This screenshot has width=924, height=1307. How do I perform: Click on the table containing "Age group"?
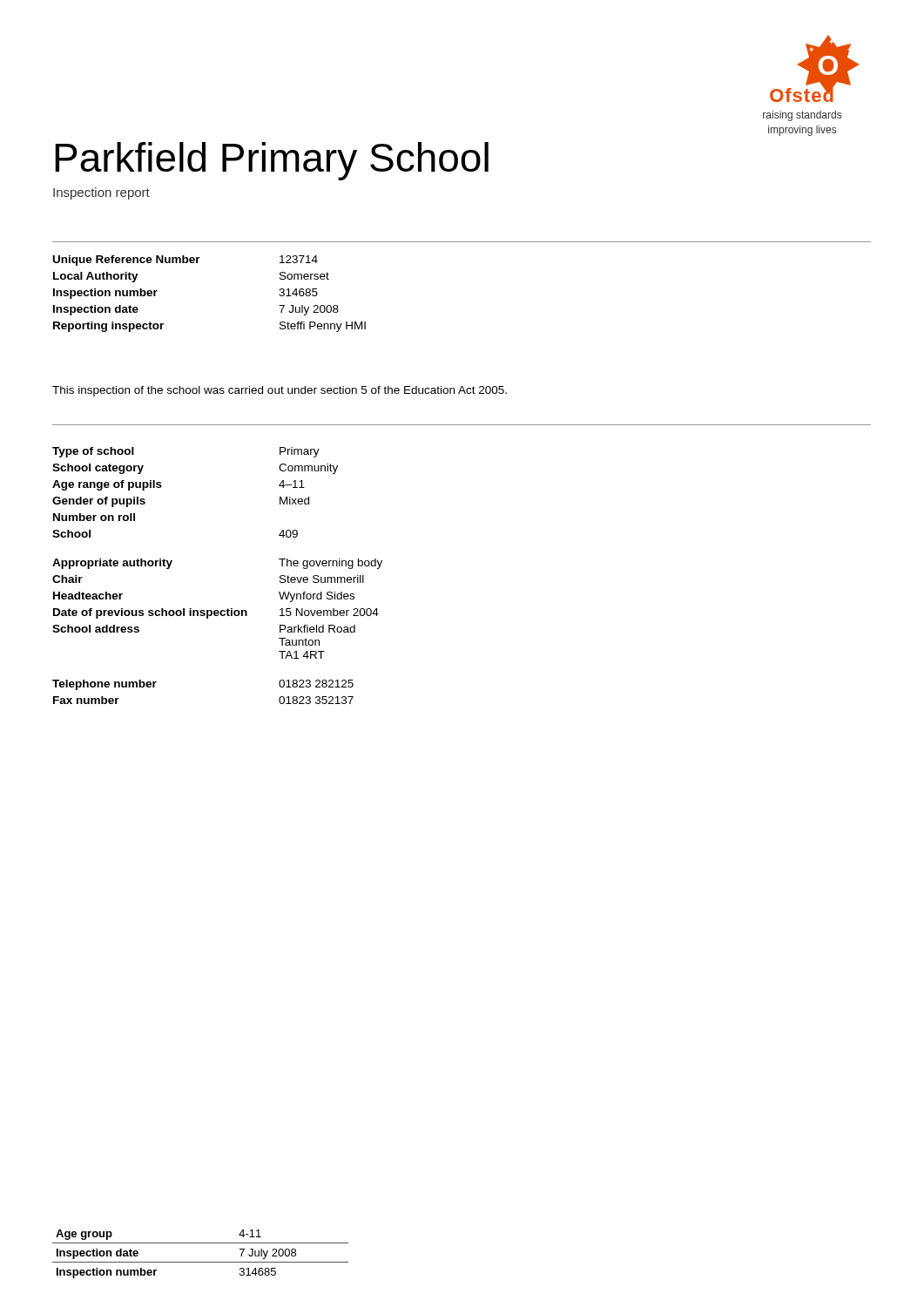[200, 1253]
